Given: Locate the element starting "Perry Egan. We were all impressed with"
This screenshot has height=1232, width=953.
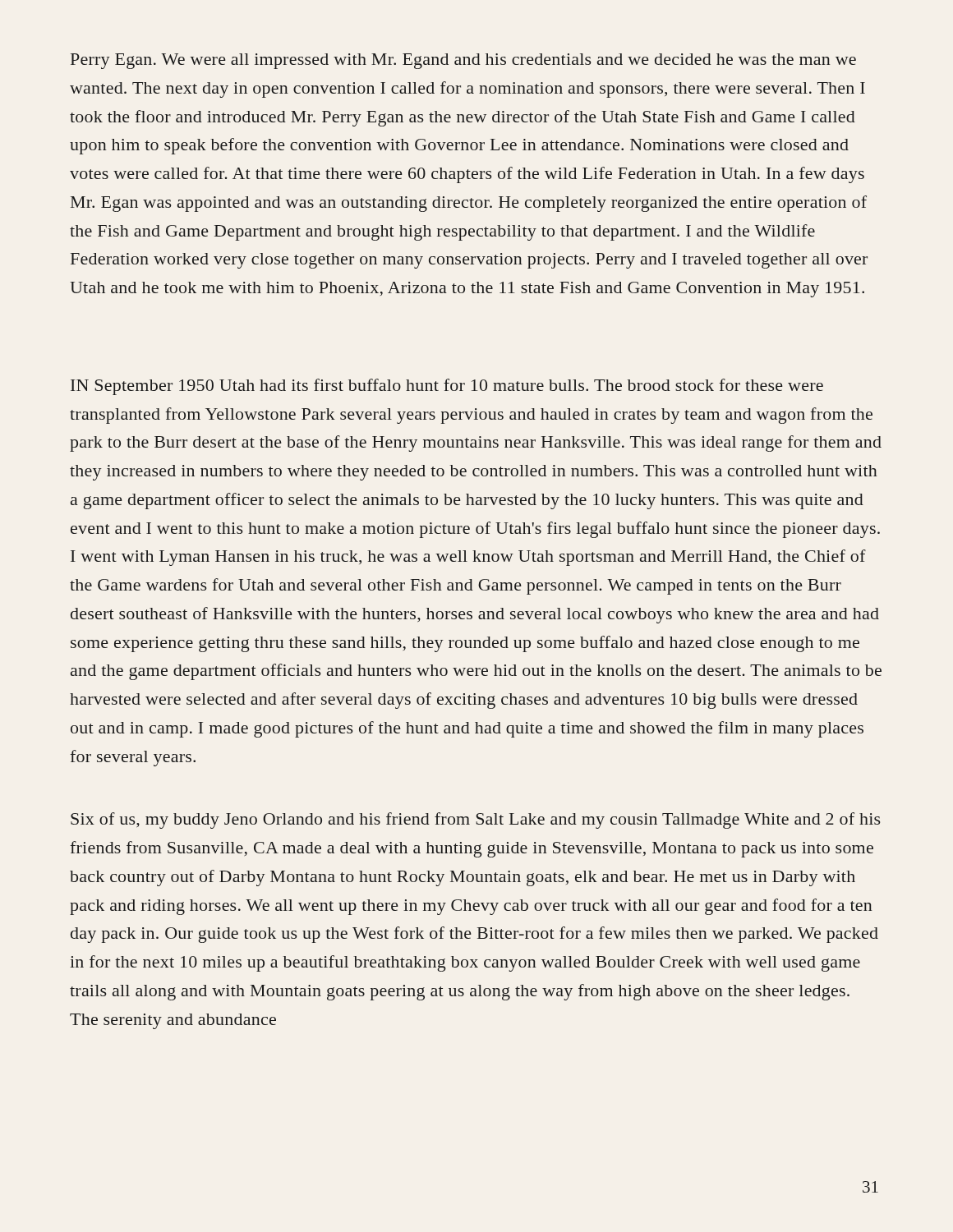Looking at the screenshot, I should pyautogui.click(x=469, y=173).
